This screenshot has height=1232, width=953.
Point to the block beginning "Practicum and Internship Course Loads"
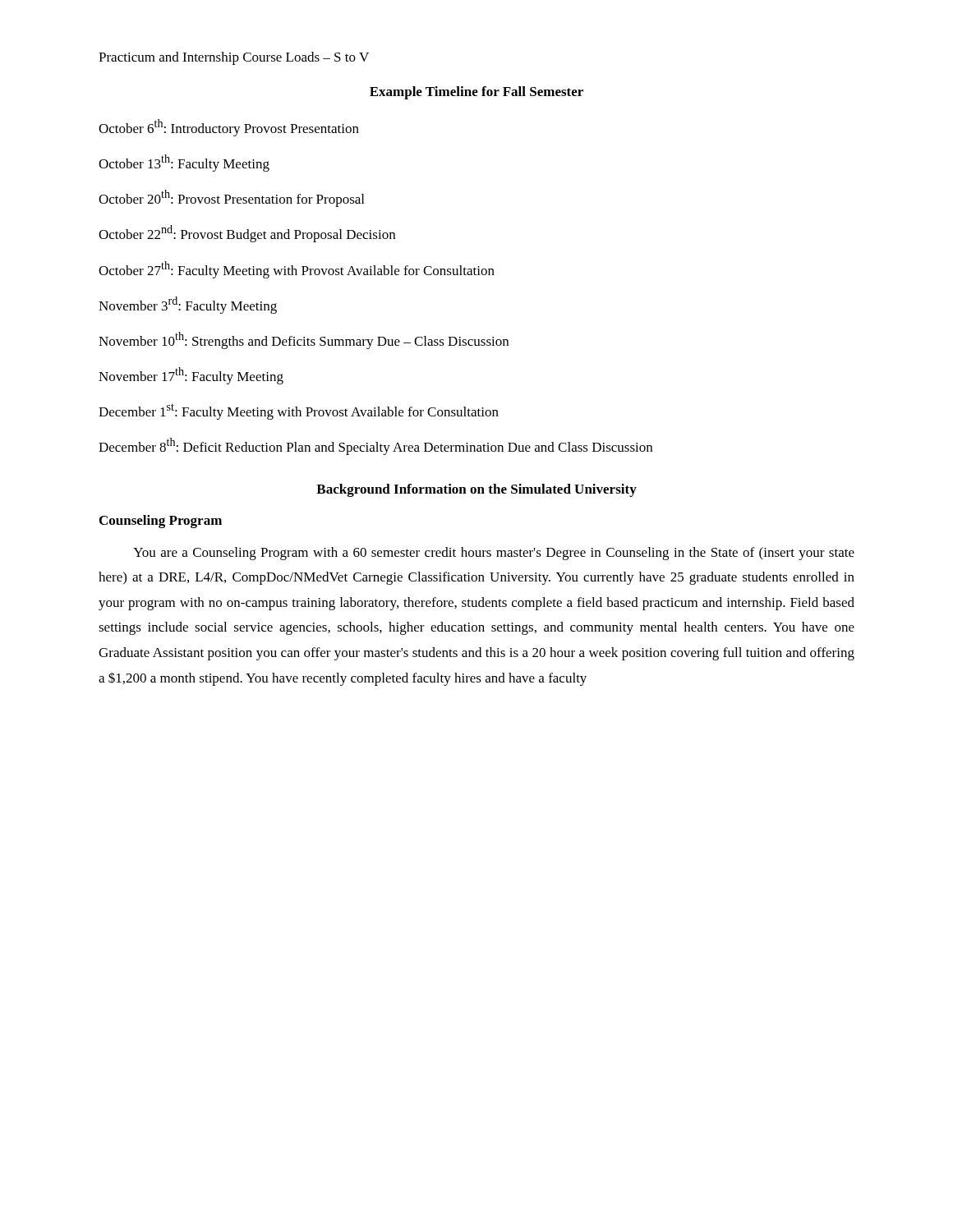click(x=234, y=57)
